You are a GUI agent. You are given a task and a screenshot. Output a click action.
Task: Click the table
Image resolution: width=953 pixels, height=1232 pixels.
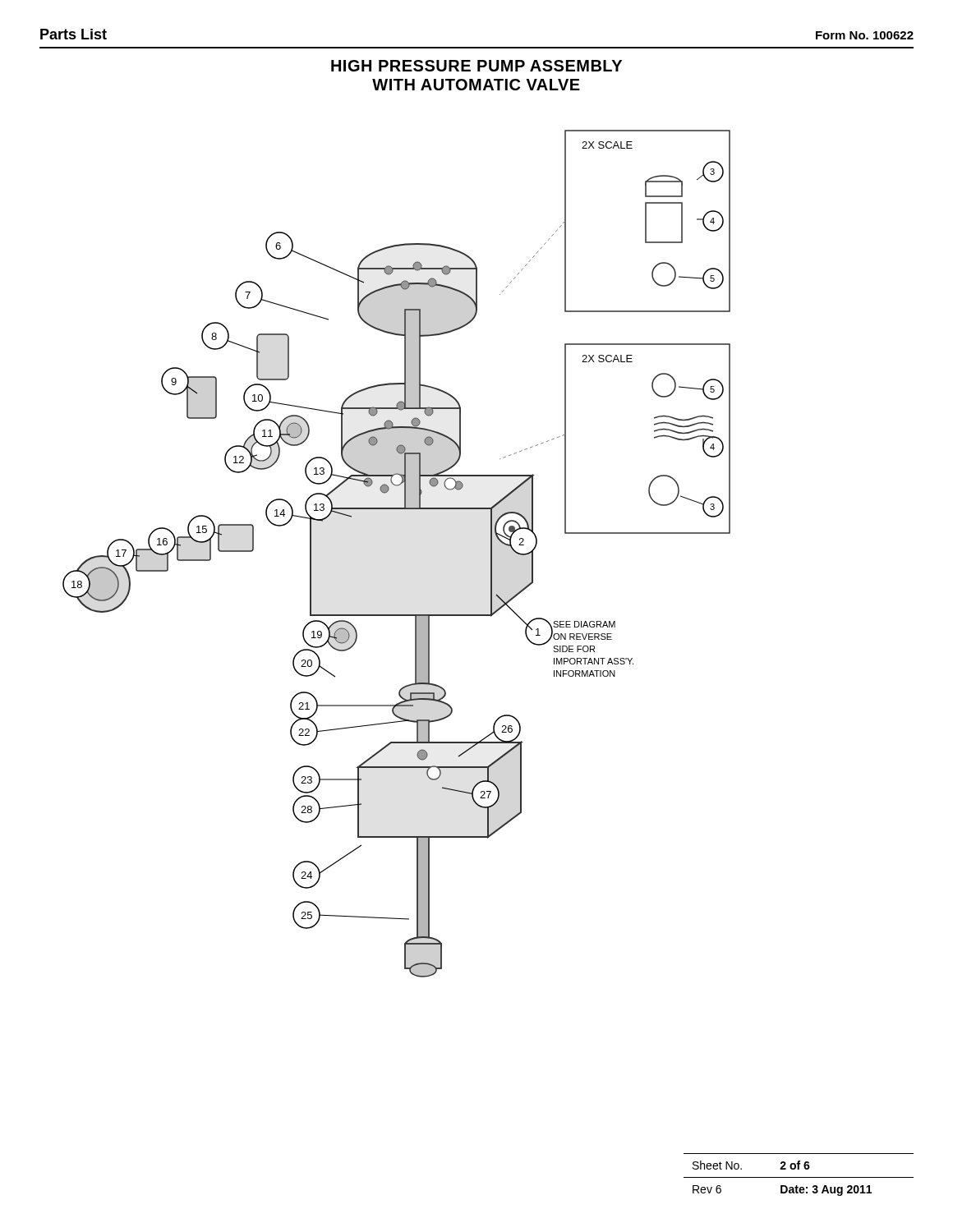click(799, 1177)
